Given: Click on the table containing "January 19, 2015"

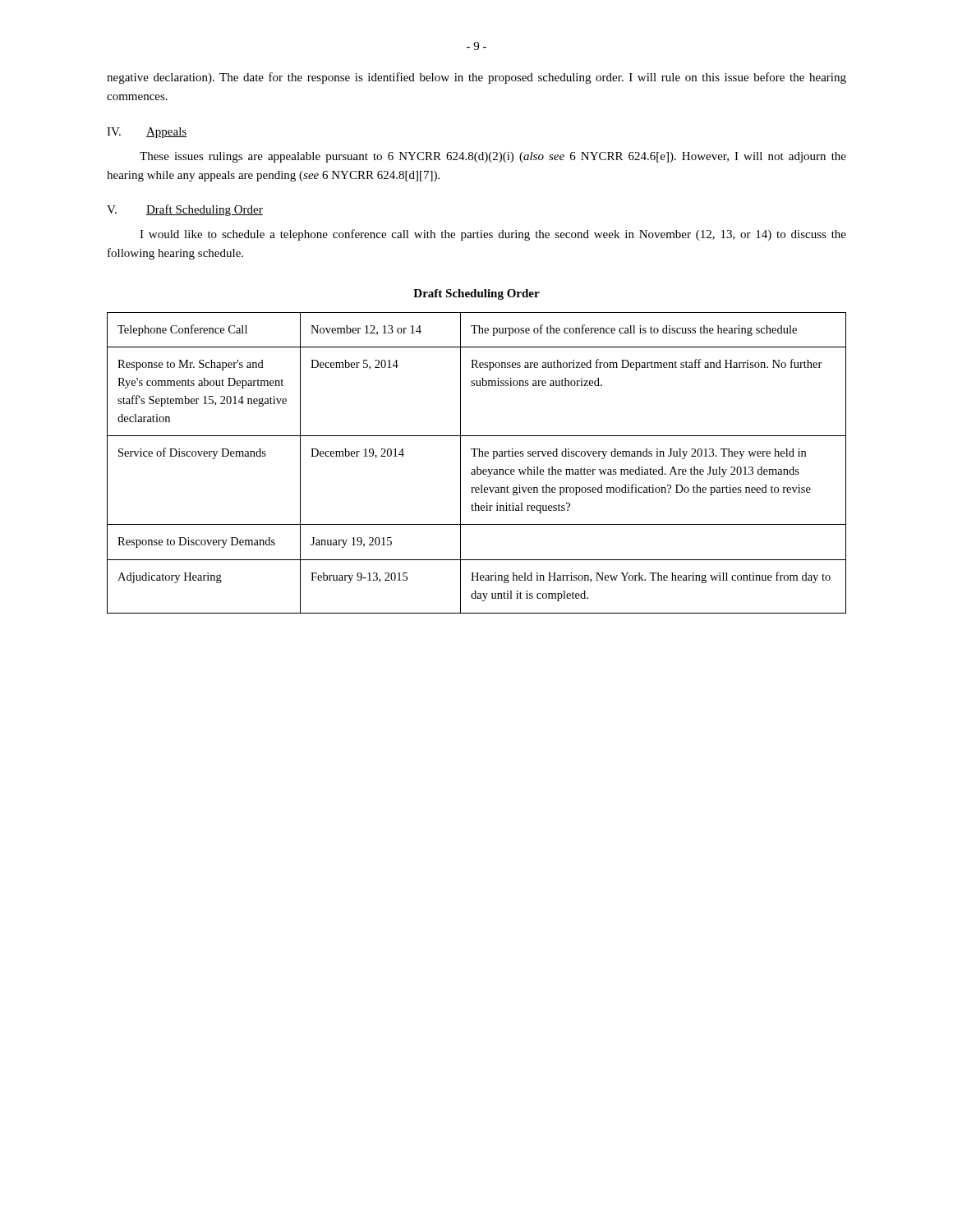Looking at the screenshot, I should (x=476, y=462).
